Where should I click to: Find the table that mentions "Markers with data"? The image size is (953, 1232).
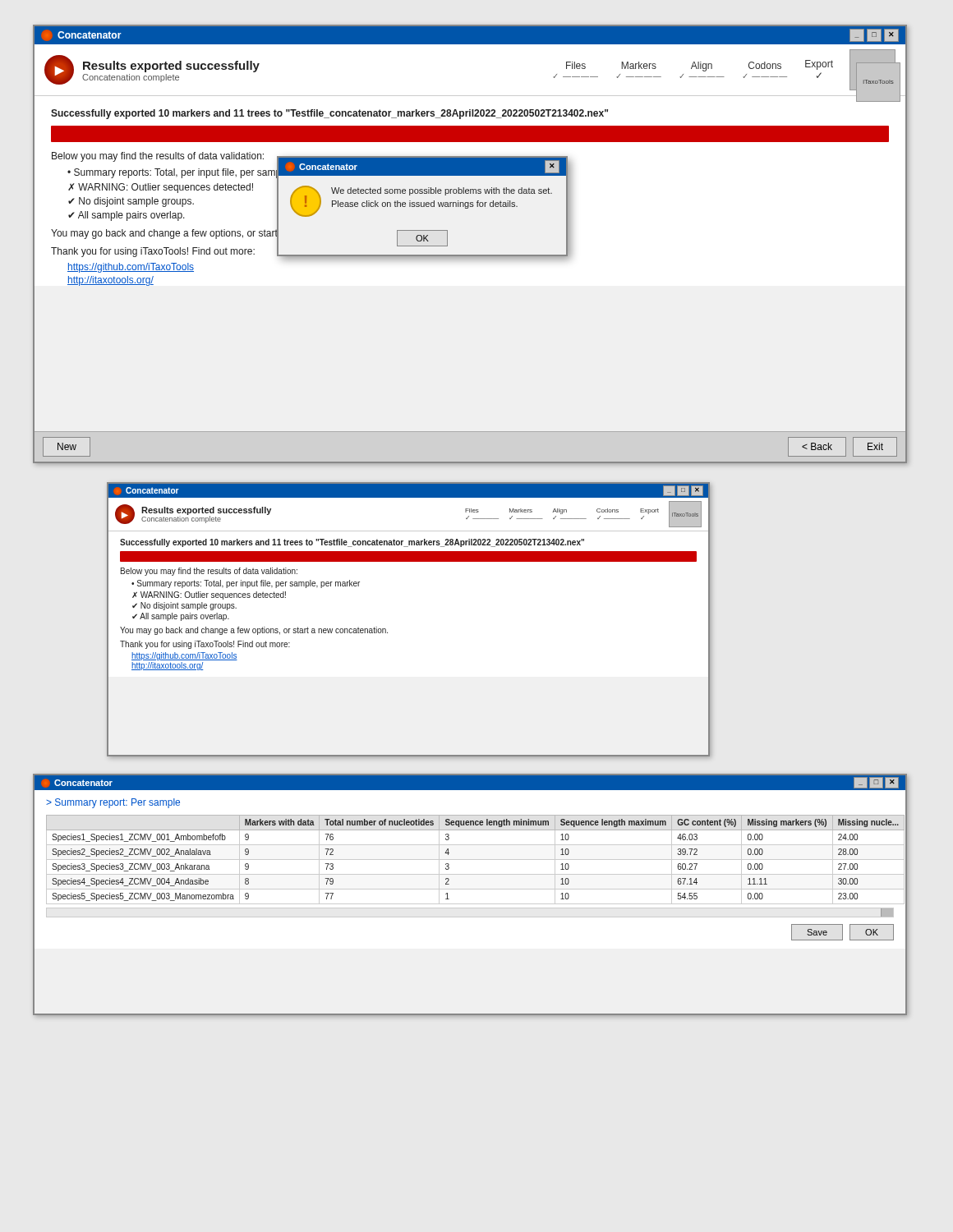470,860
